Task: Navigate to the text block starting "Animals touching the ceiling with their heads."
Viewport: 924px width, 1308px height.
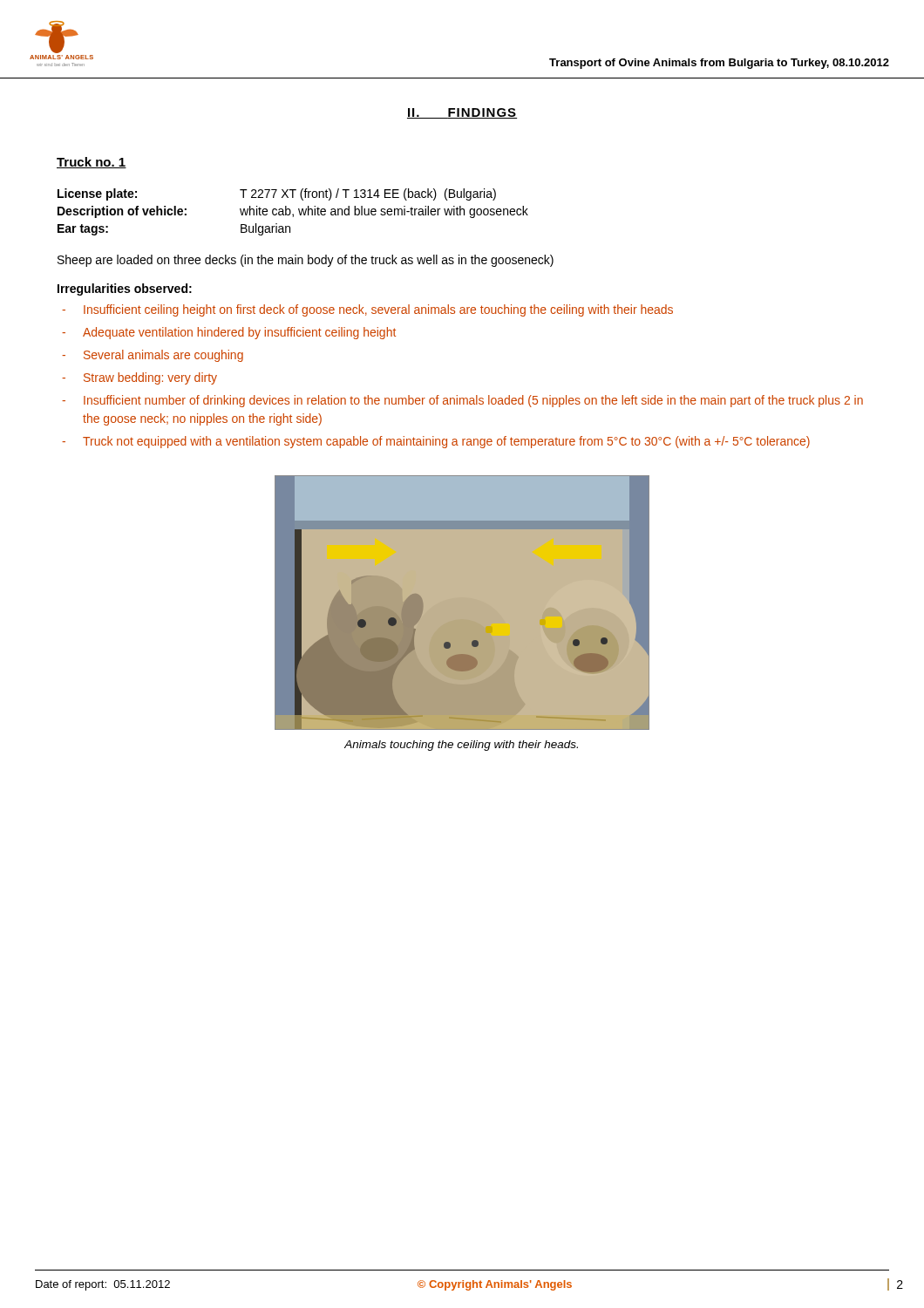Action: click(x=462, y=744)
